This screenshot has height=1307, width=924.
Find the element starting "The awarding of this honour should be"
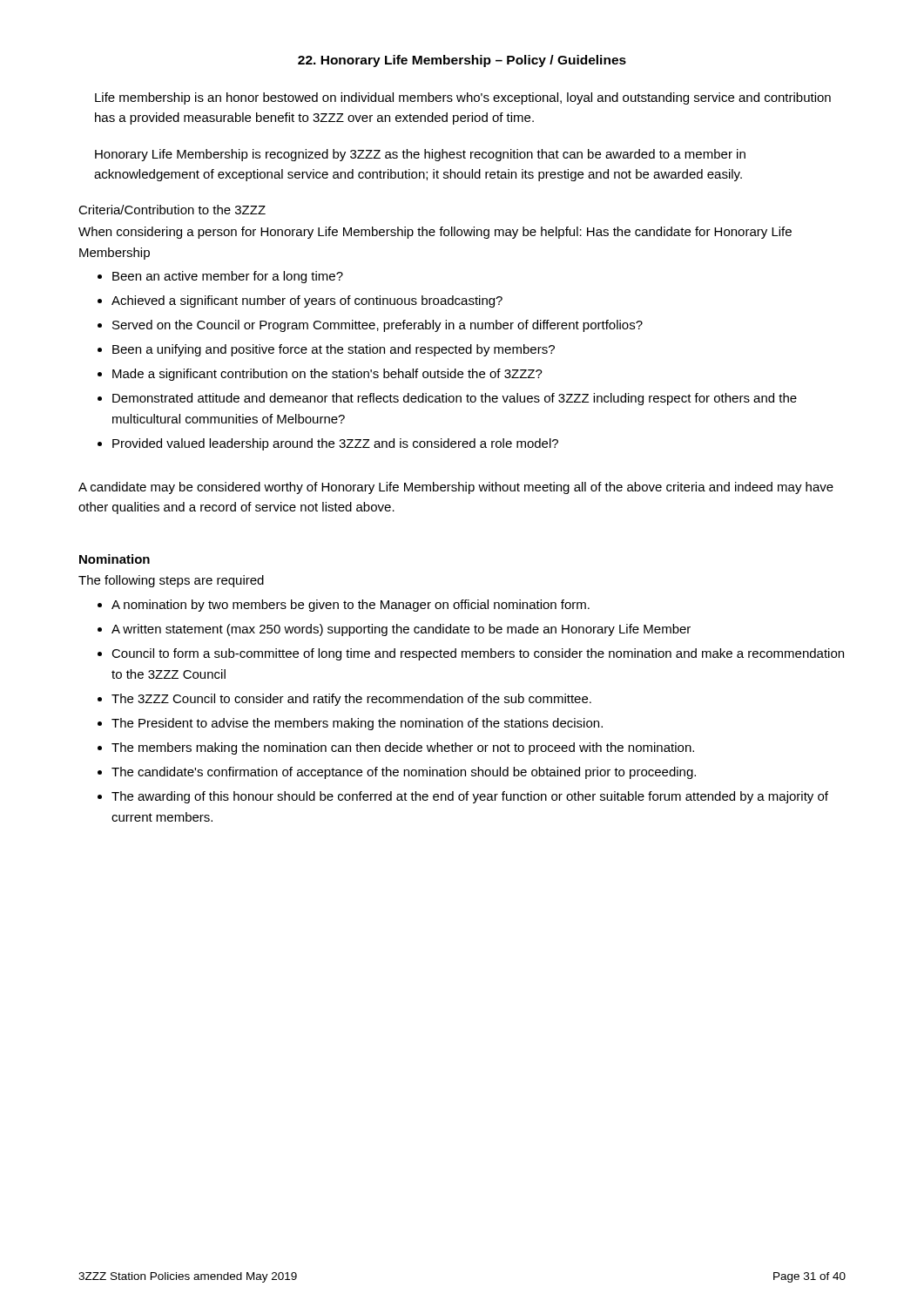470,806
